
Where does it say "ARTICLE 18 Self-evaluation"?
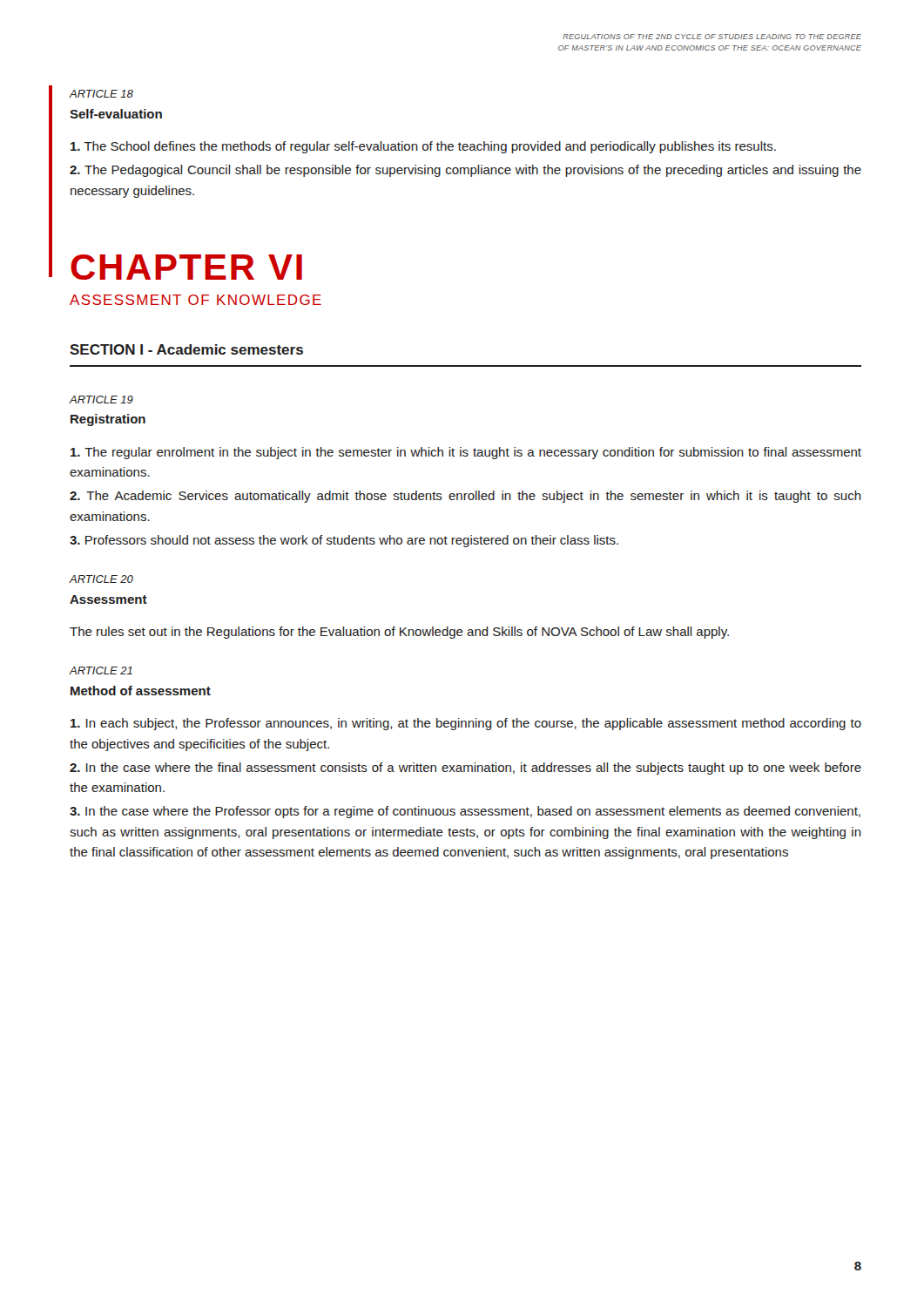tap(116, 105)
